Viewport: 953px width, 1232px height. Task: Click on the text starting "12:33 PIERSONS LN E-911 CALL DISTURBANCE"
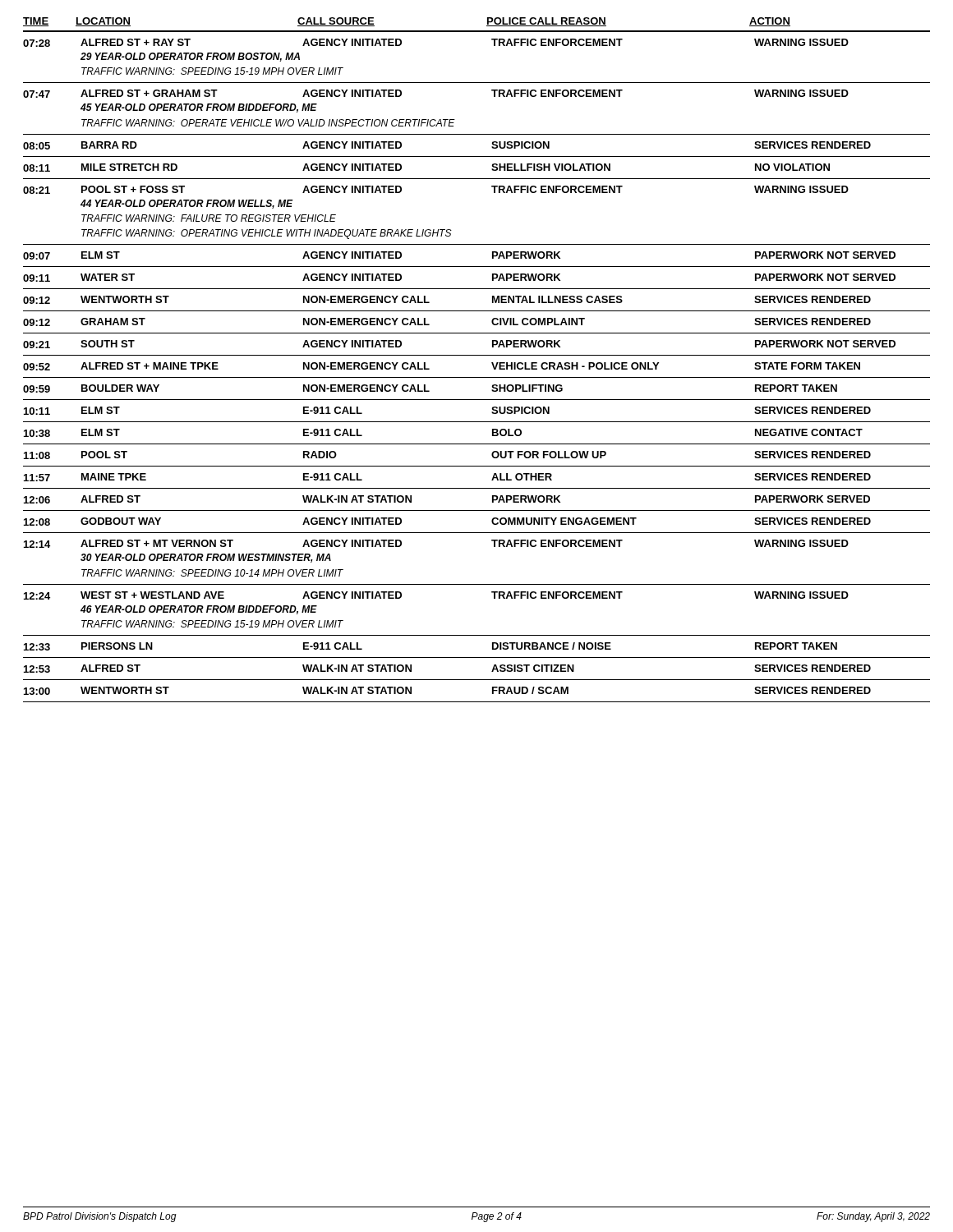pos(476,646)
